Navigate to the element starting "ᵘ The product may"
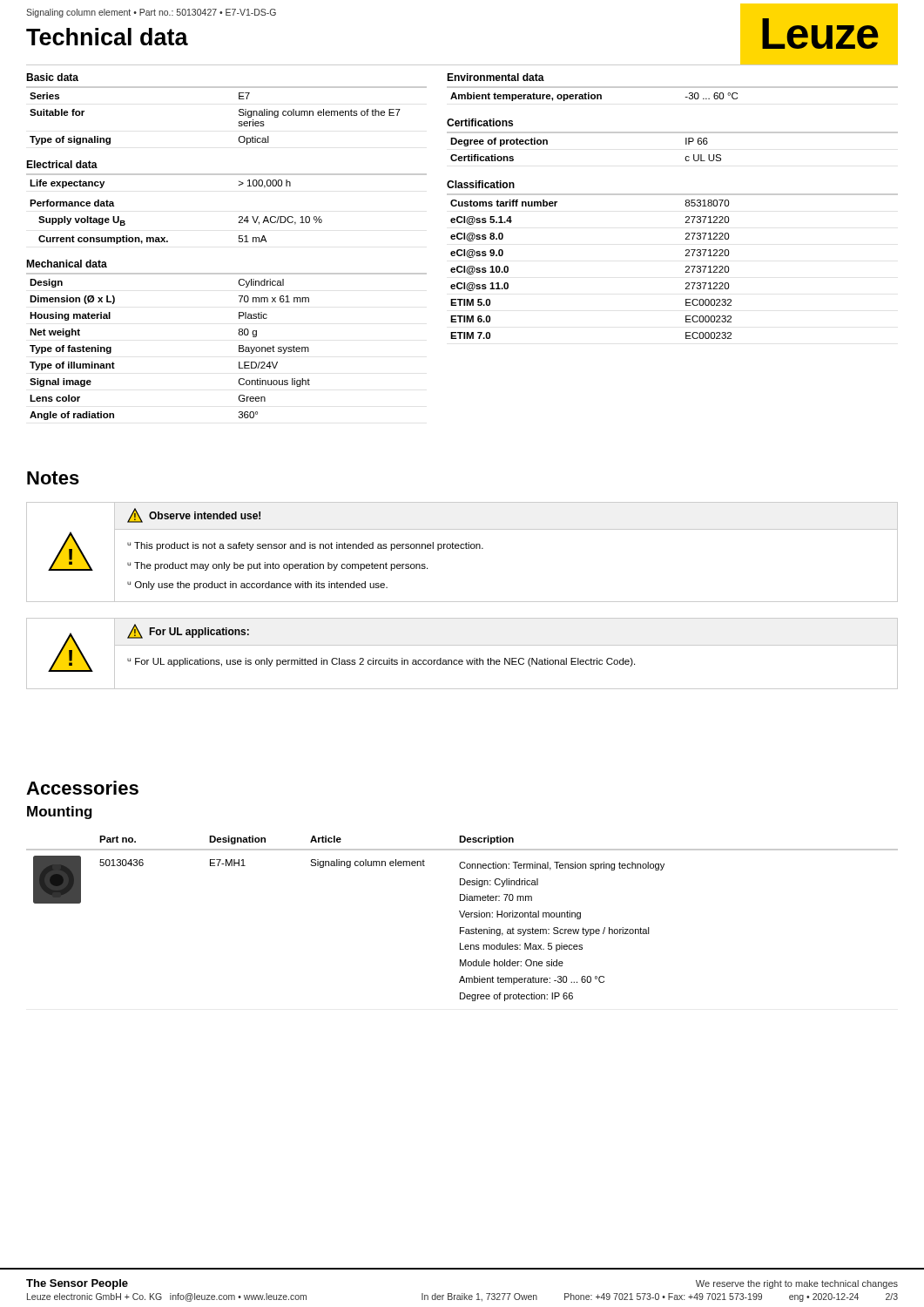Screen dimensions: 1307x924 click(x=278, y=565)
